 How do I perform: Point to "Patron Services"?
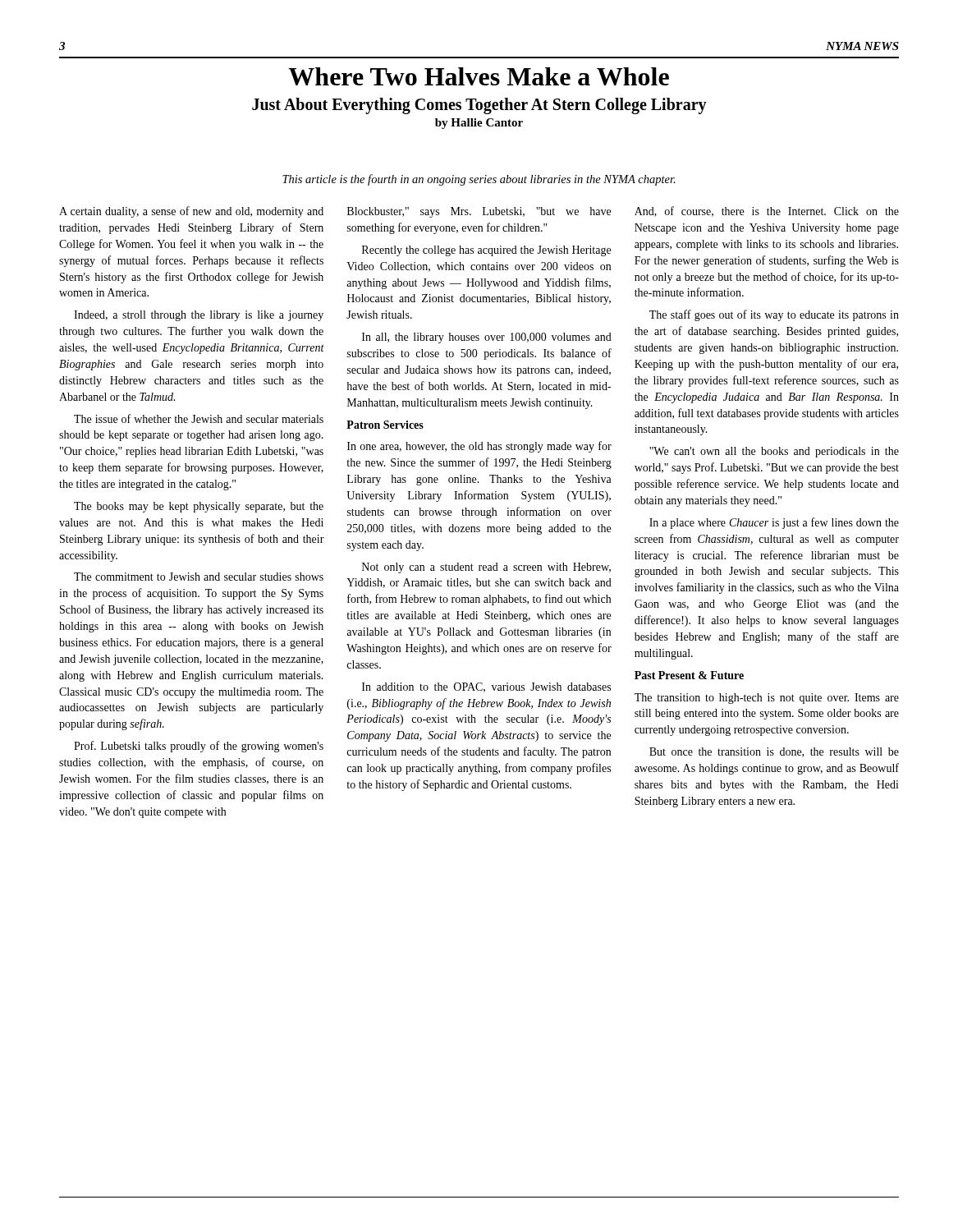(385, 425)
